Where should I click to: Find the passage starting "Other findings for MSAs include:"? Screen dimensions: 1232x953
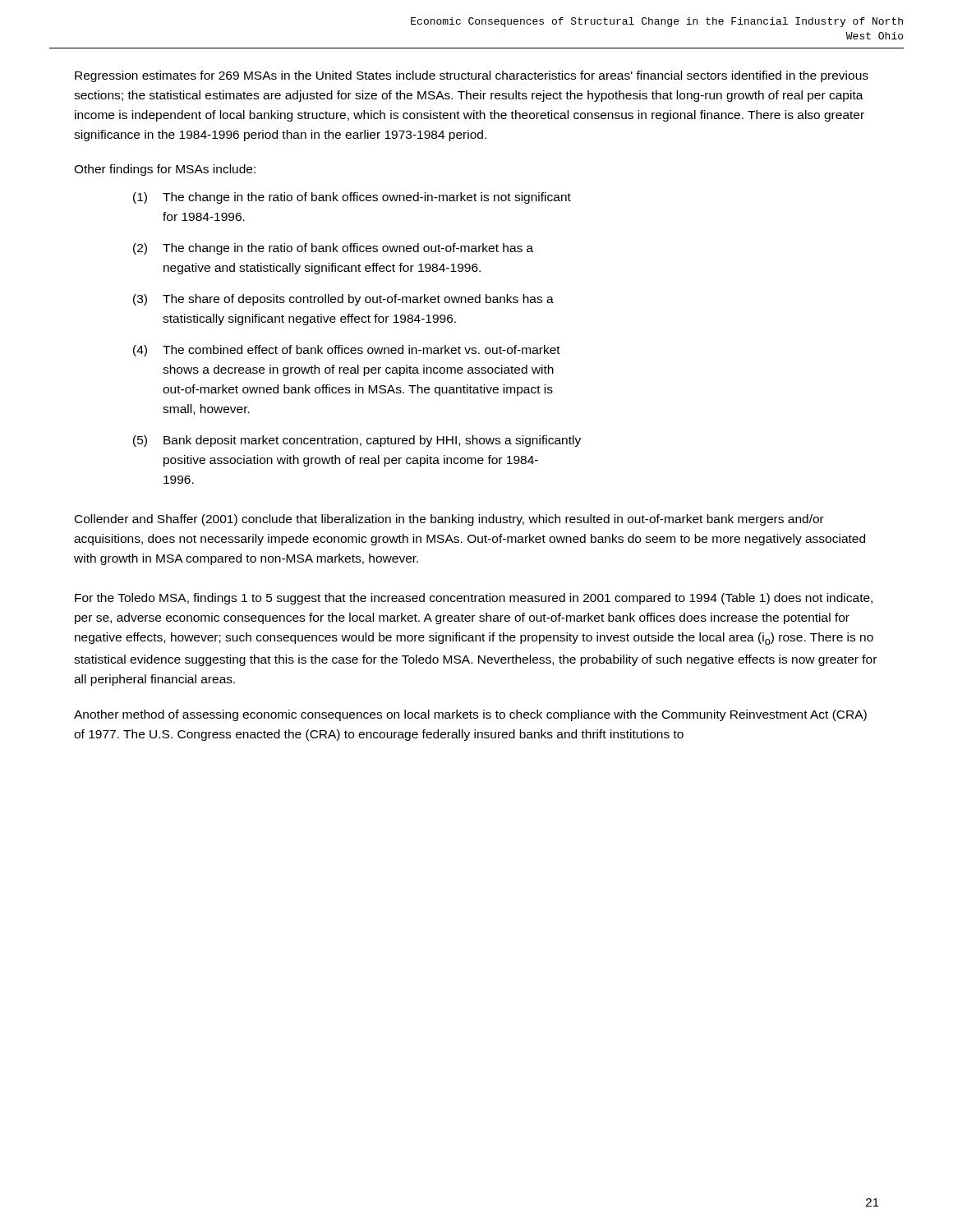point(165,169)
